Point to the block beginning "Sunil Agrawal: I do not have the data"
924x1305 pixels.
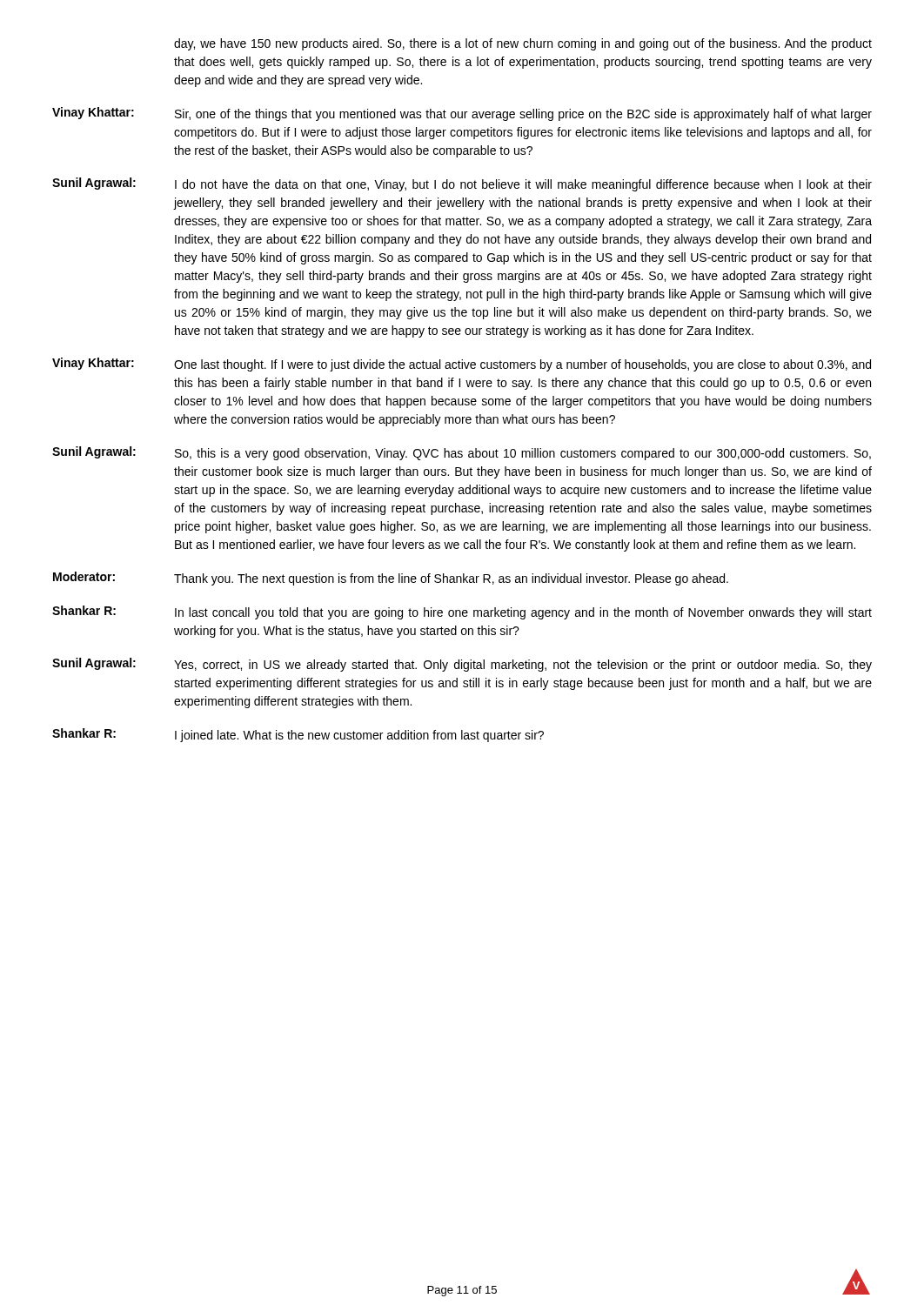click(x=462, y=258)
